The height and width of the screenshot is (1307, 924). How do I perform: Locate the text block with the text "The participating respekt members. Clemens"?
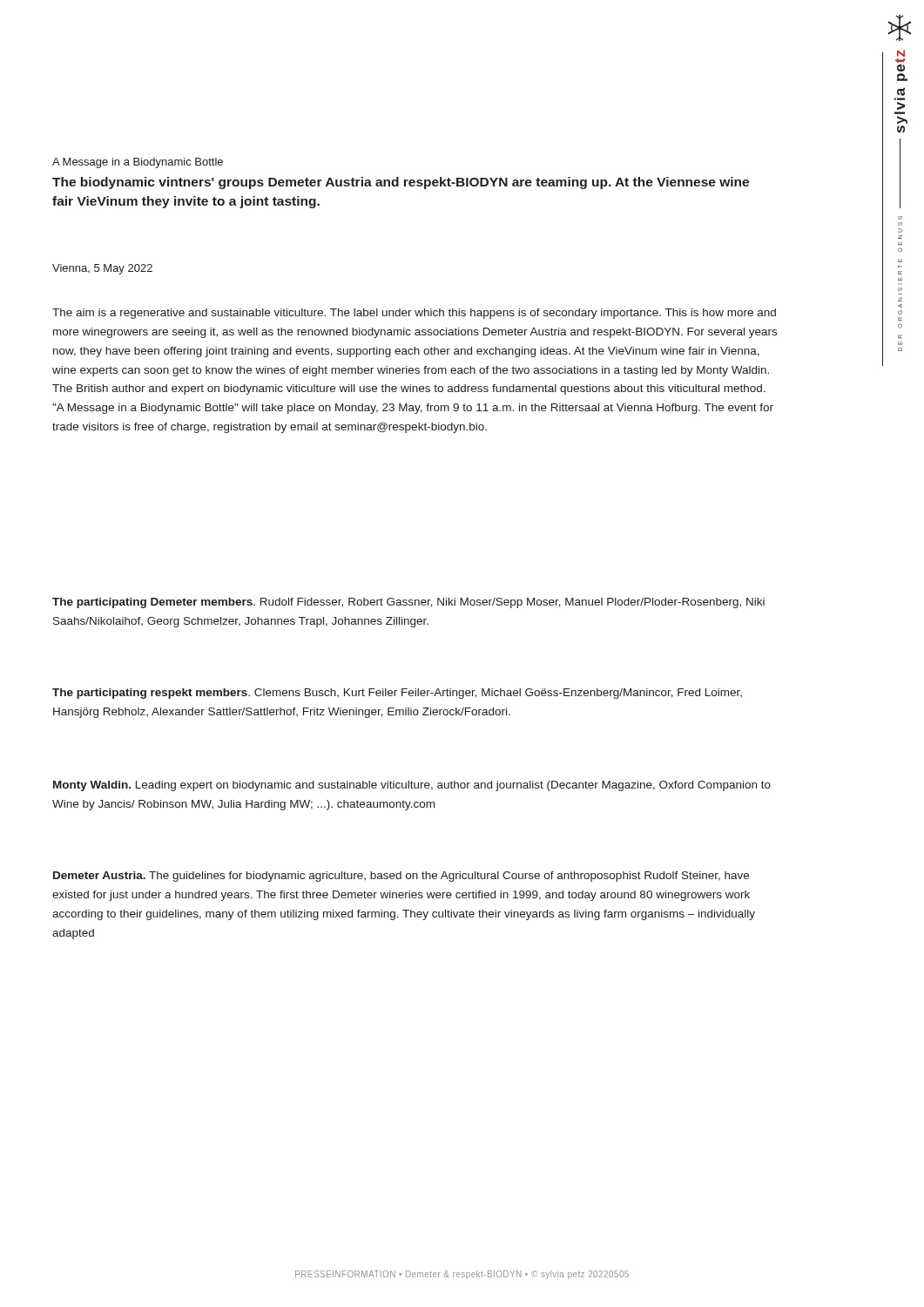398,702
